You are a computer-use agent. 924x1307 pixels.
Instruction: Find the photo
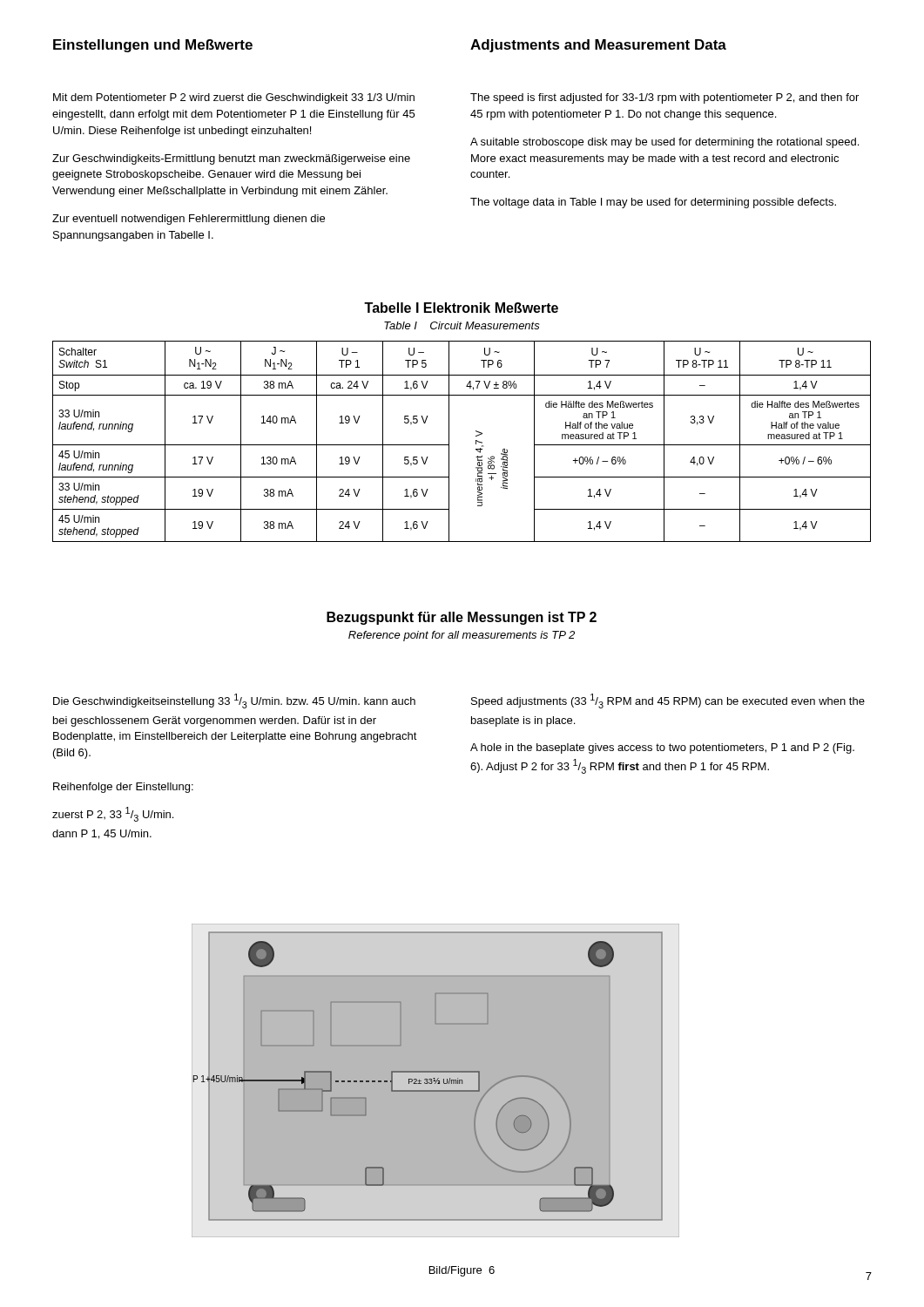[435, 1080]
